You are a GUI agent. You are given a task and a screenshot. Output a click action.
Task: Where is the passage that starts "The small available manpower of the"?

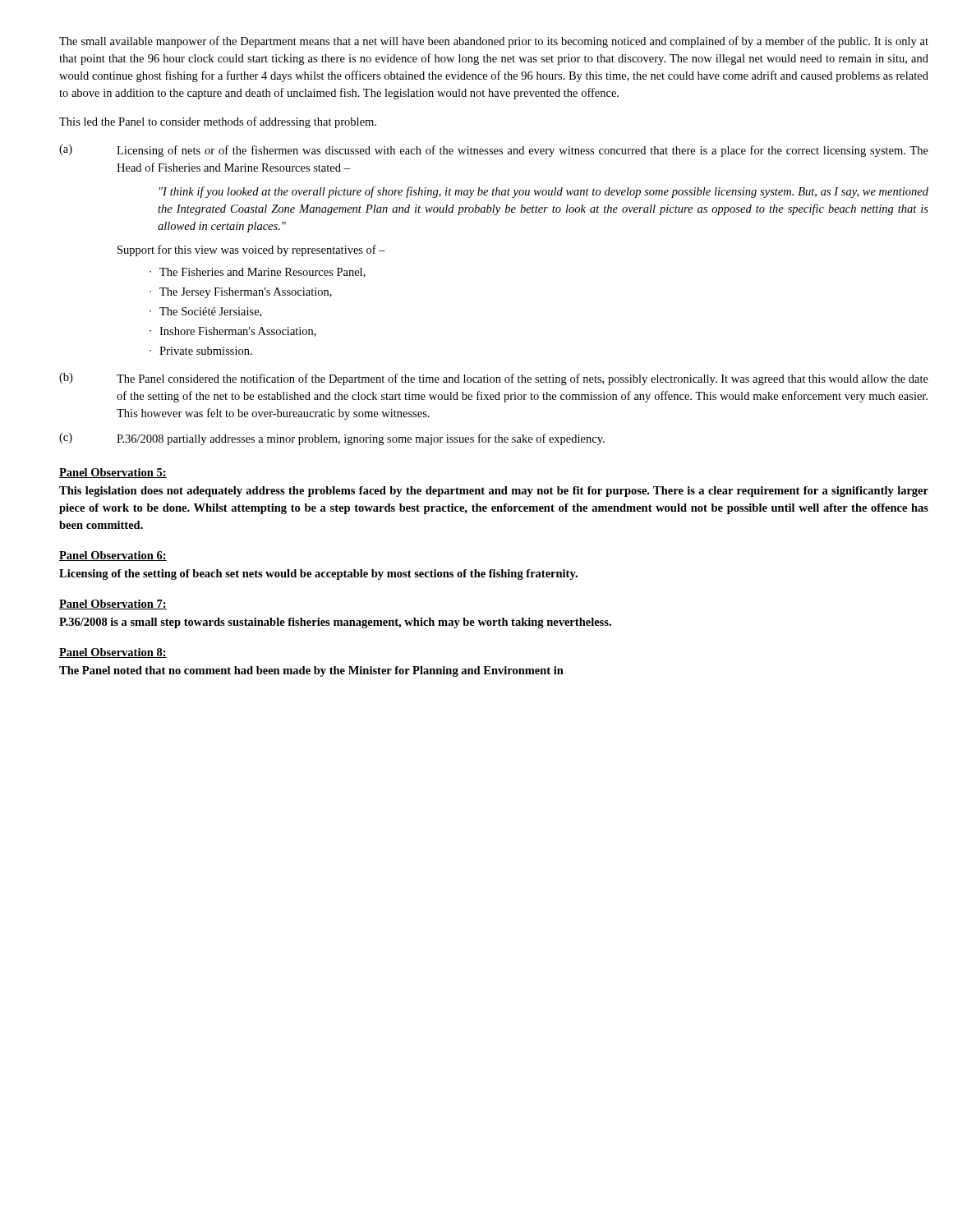[x=494, y=67]
